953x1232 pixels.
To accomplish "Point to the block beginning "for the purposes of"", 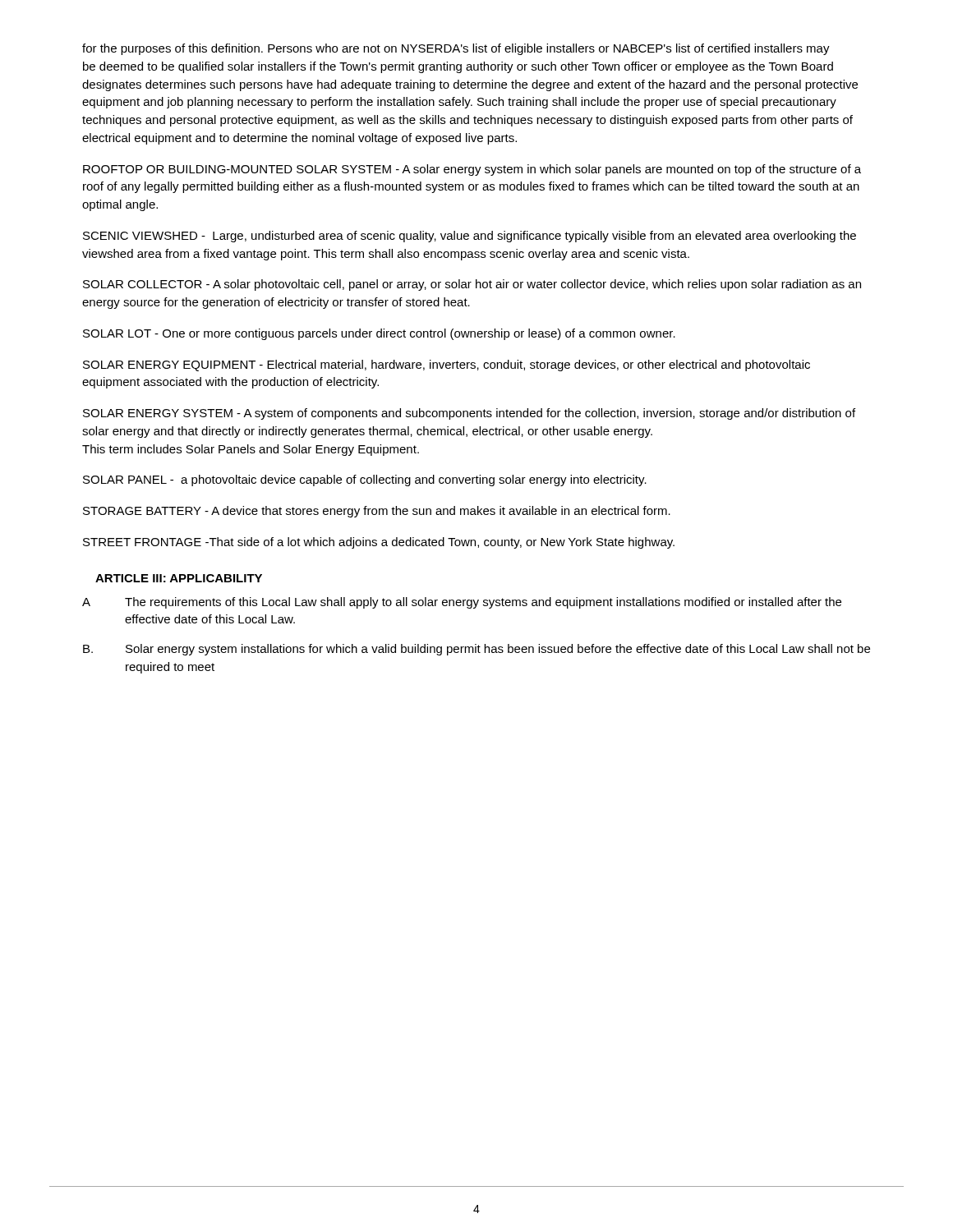I will coord(470,93).
